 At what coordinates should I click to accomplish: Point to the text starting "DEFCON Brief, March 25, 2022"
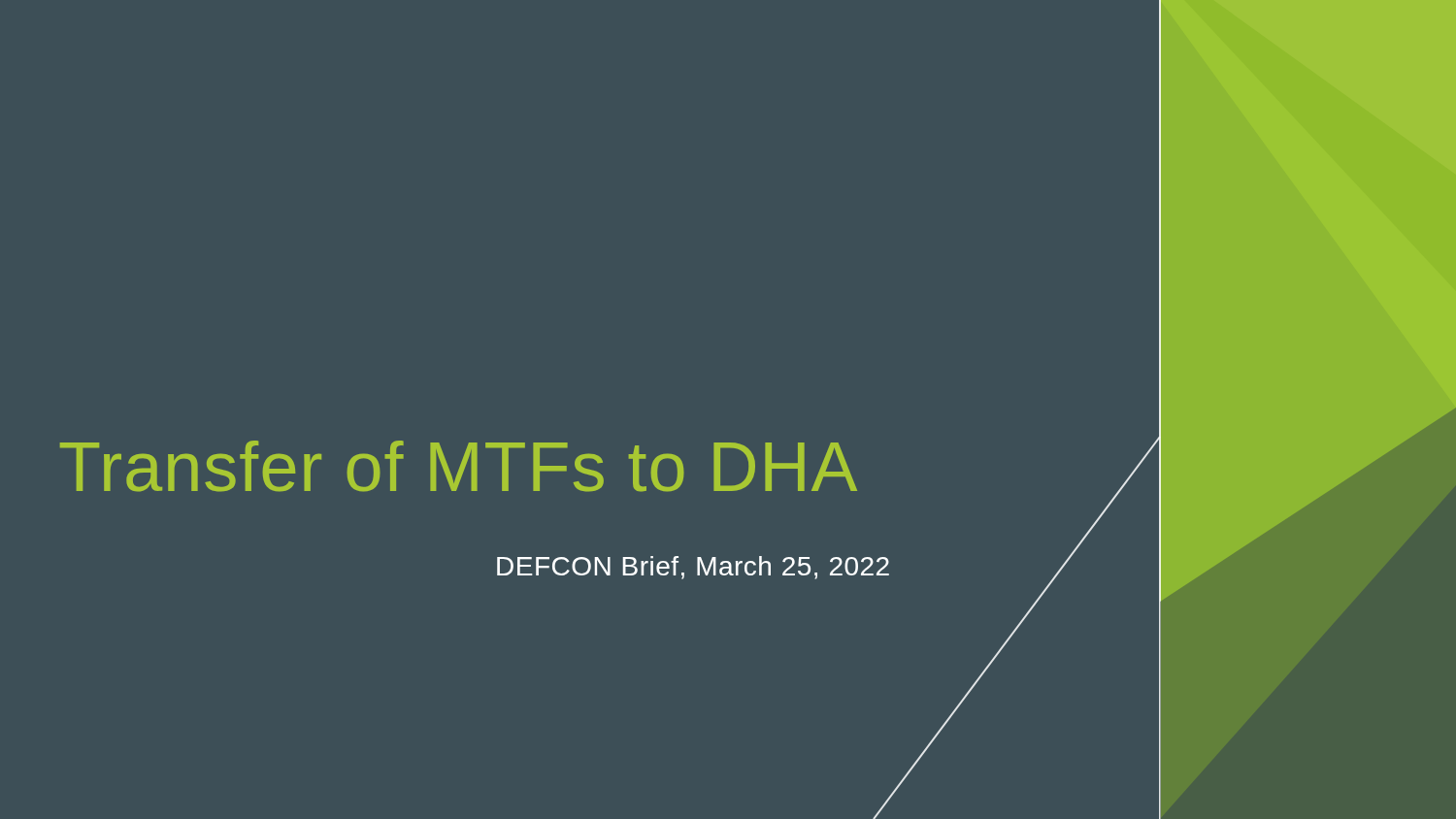[693, 566]
